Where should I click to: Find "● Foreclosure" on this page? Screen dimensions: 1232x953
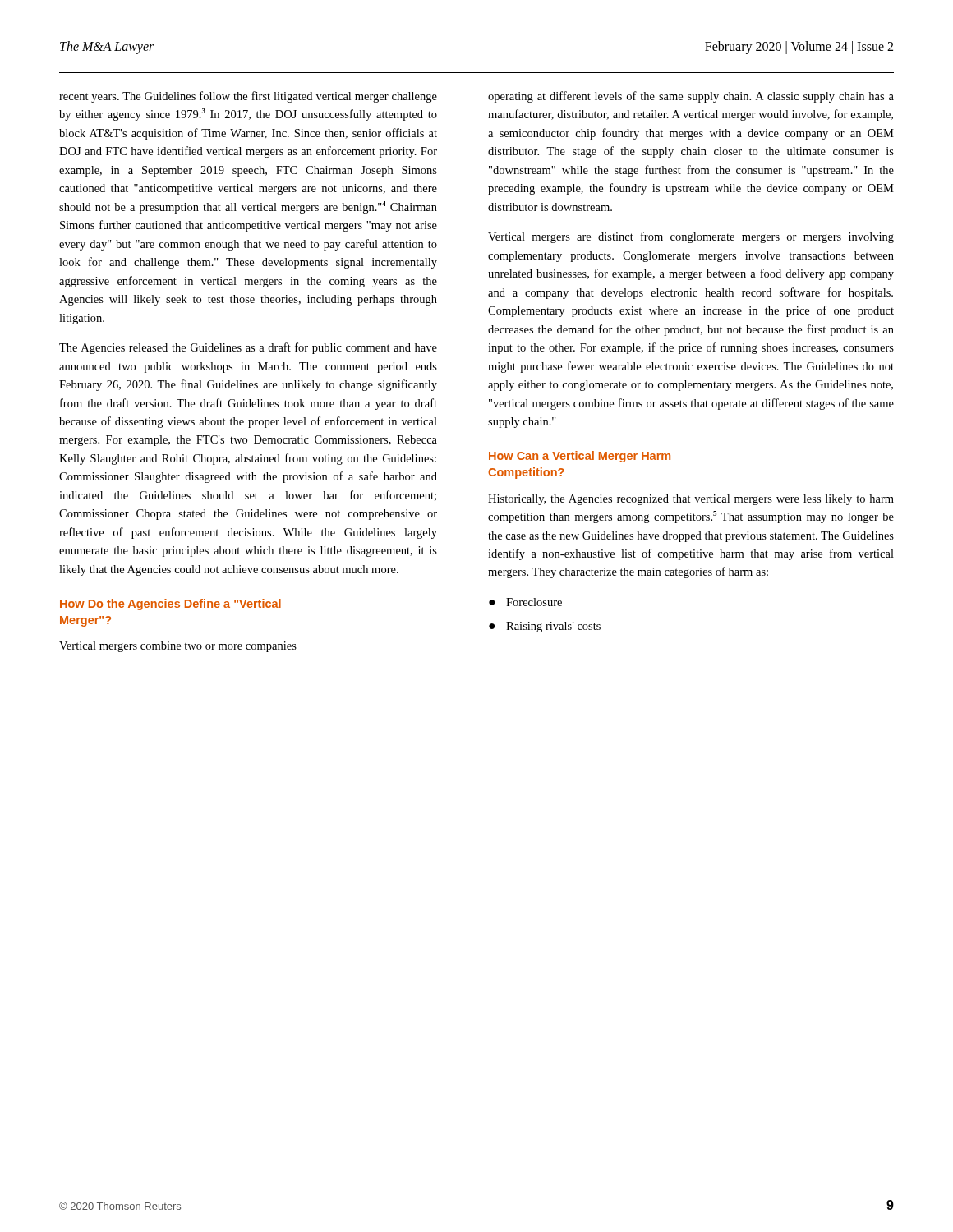tap(525, 602)
